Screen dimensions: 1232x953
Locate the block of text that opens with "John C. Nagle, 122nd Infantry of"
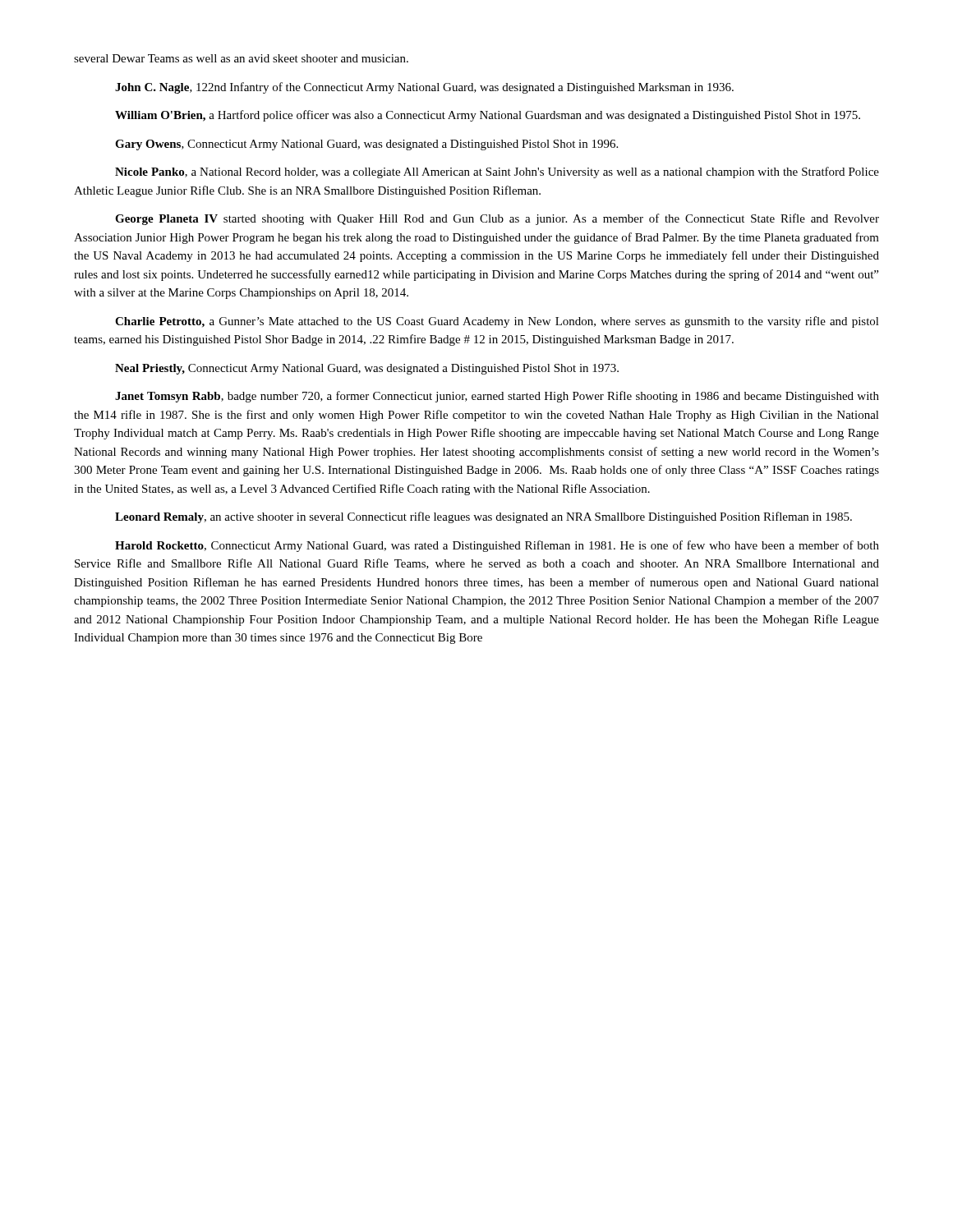425,87
